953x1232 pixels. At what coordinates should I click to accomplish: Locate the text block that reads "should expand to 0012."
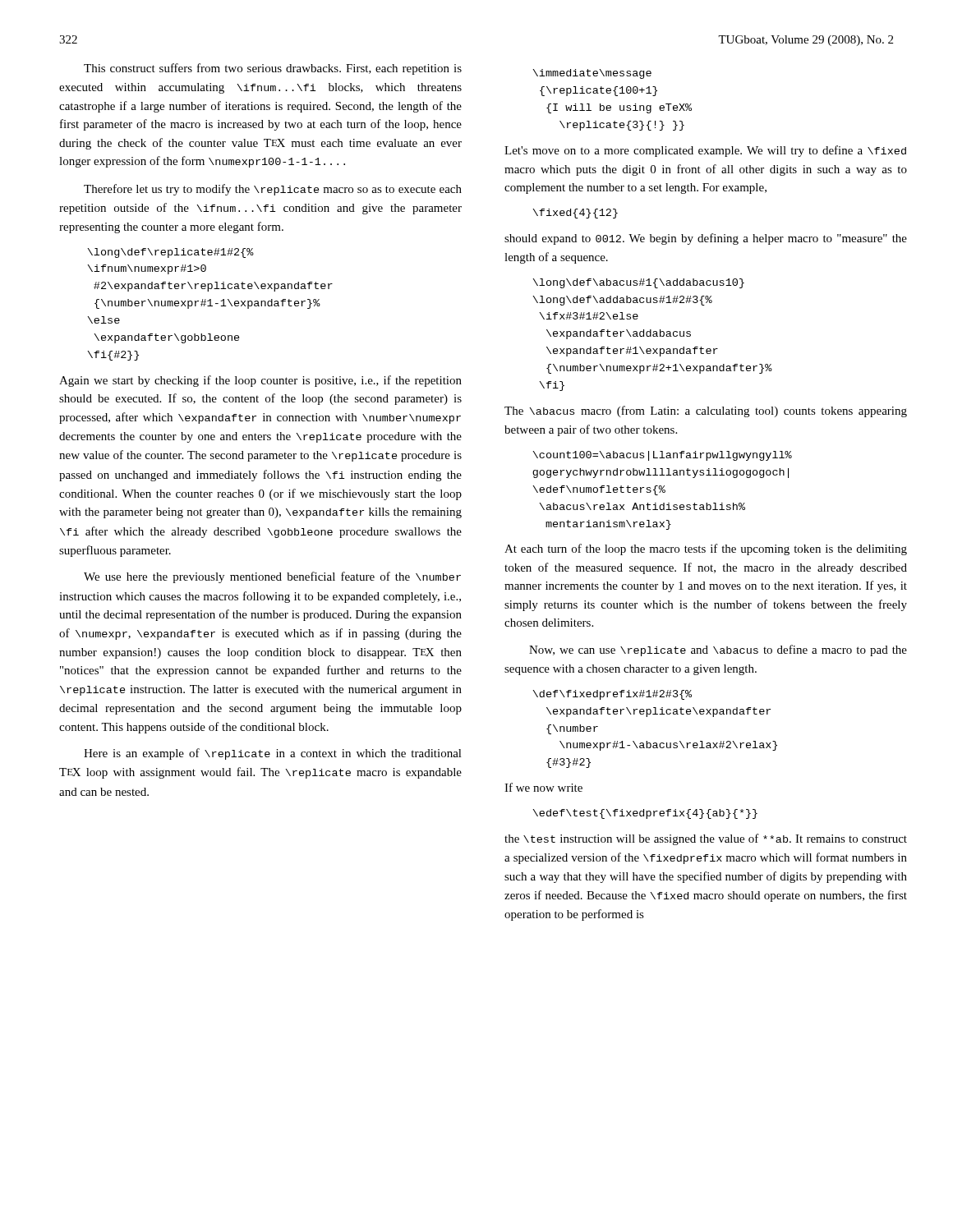[x=706, y=248]
